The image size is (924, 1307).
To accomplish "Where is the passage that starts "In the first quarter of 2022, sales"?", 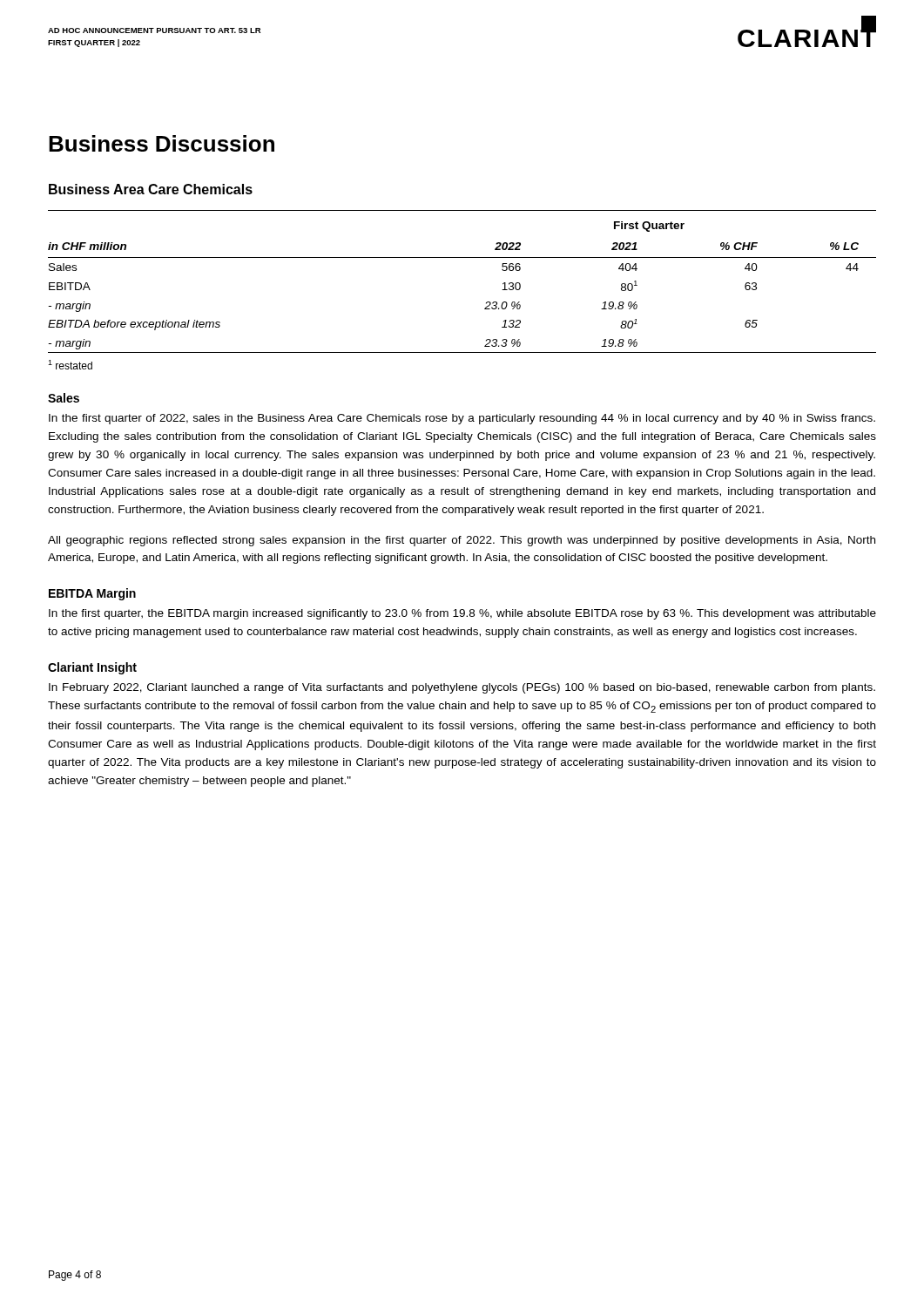I will tap(462, 463).
